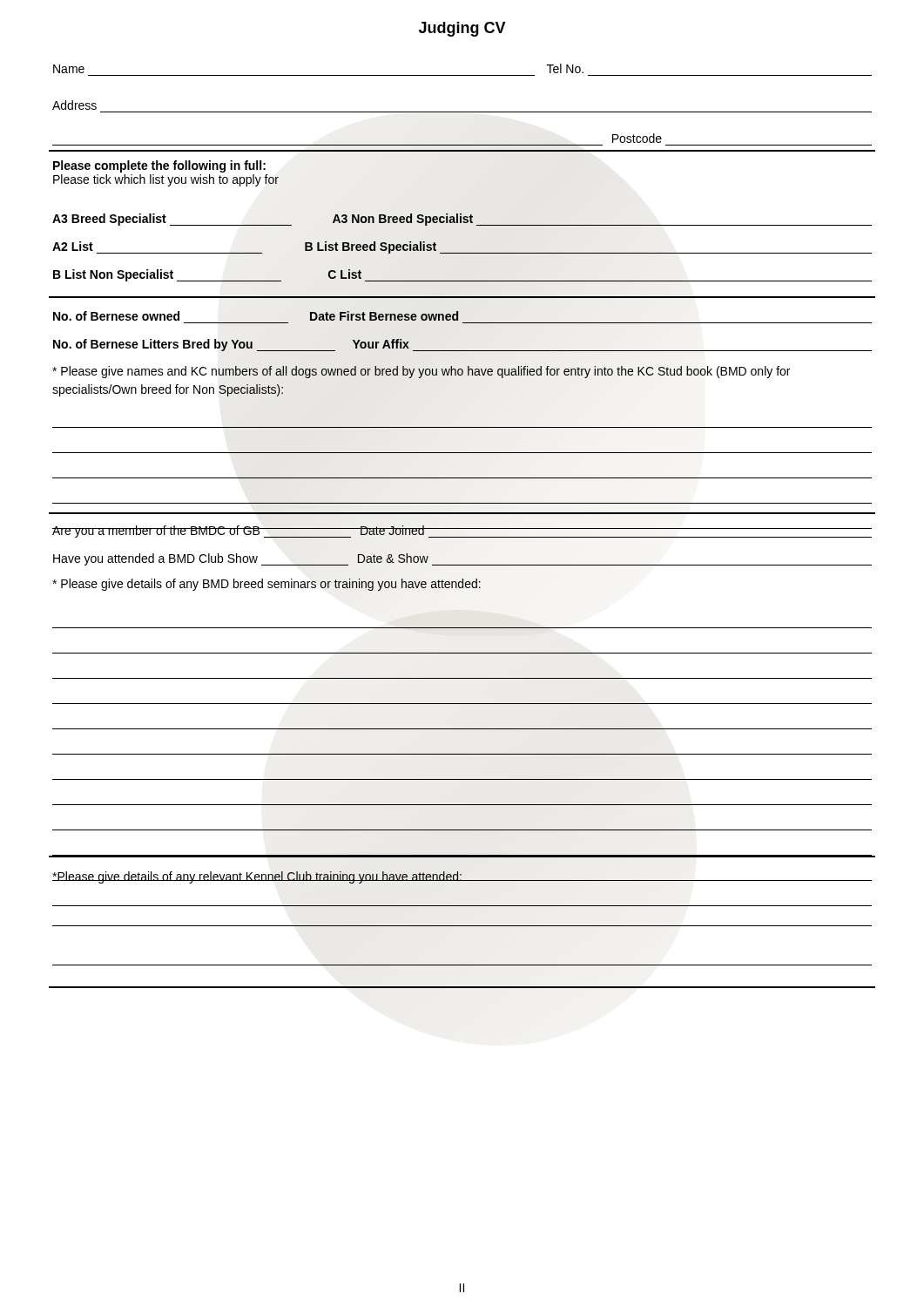Click on the text with the text "No. of Bernese owned Date First Bernese owned"
The image size is (924, 1307).
(x=462, y=315)
